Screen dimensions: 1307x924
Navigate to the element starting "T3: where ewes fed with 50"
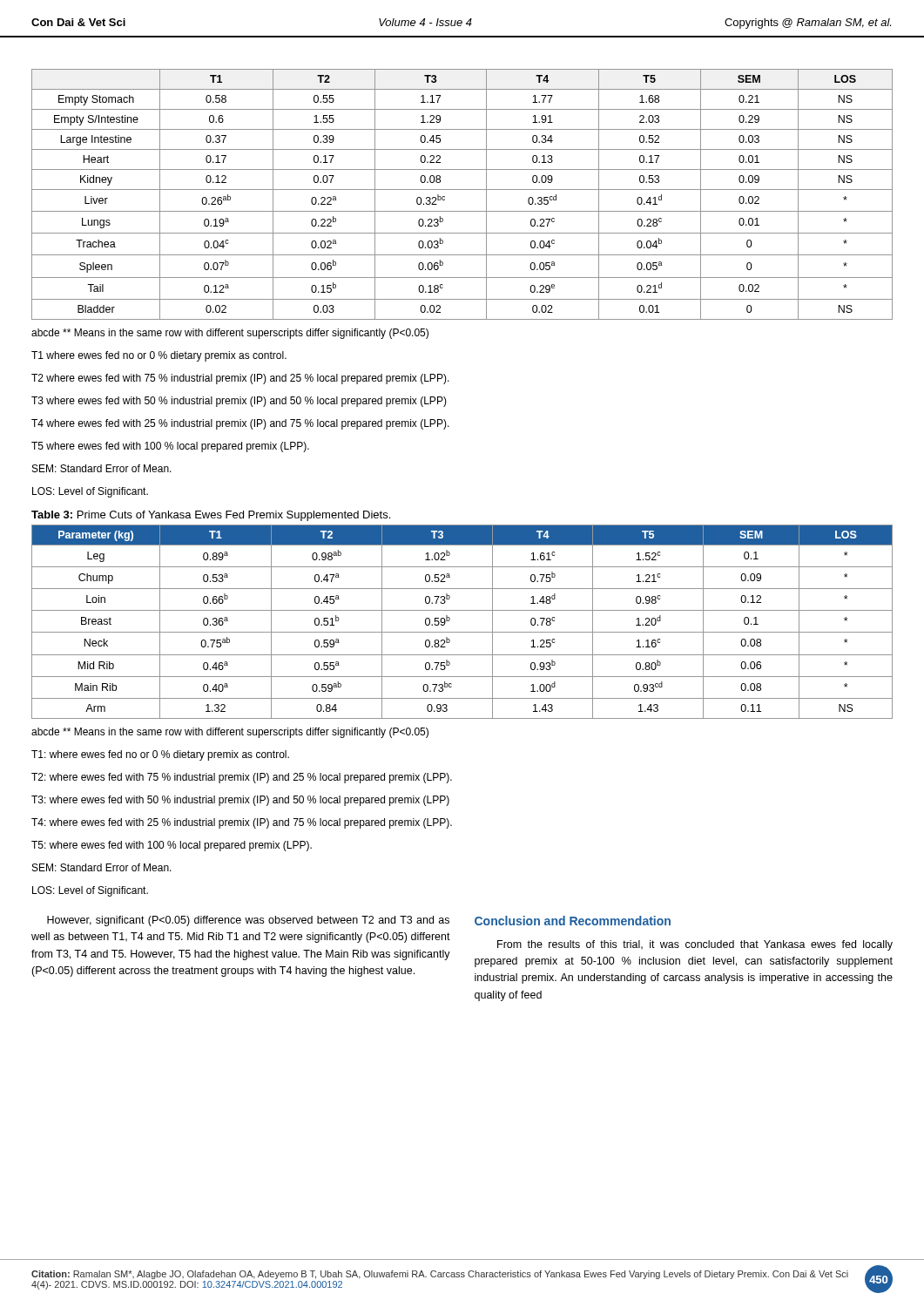tap(240, 800)
